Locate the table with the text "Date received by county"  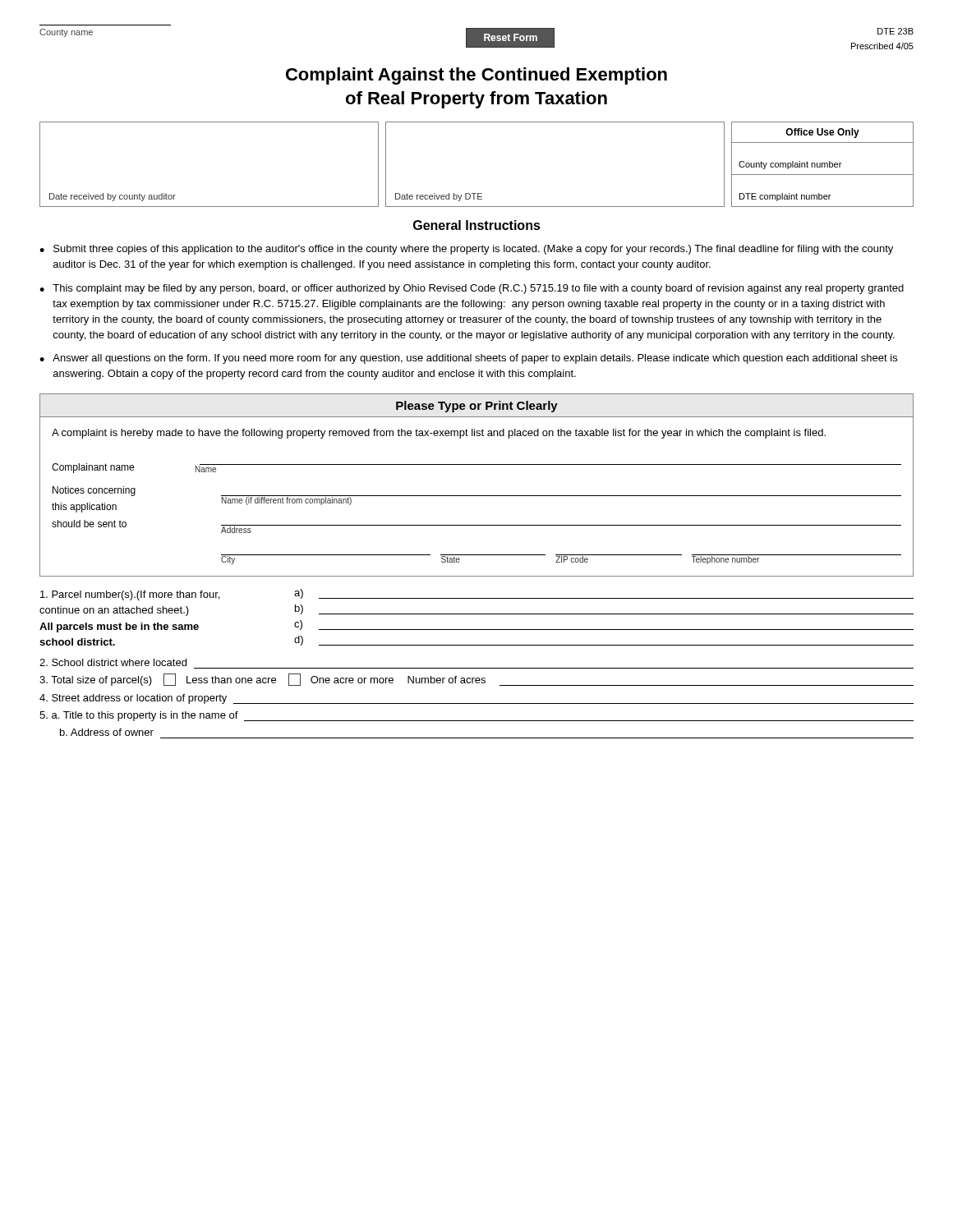476,165
